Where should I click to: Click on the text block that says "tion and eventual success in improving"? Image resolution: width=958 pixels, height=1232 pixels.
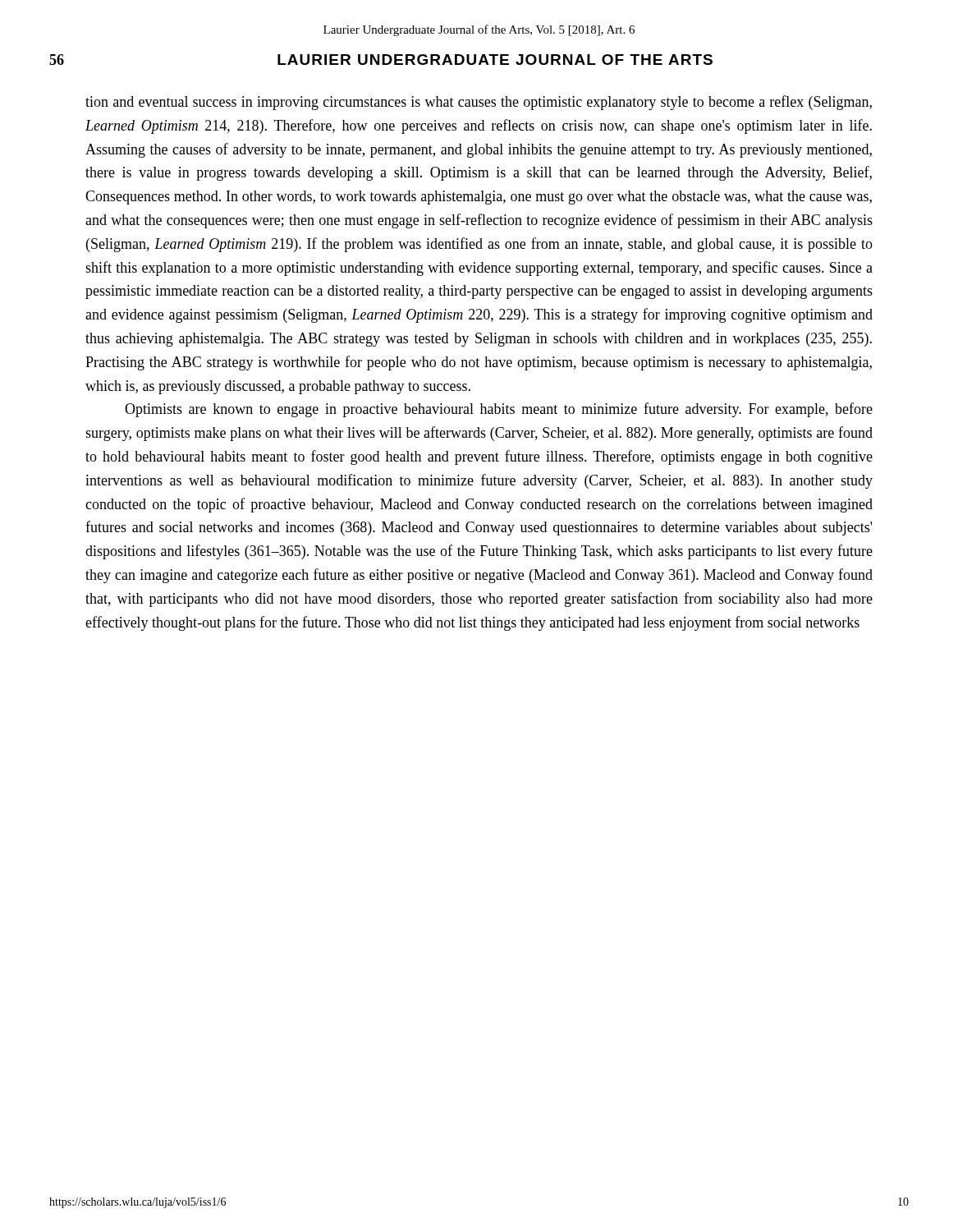click(x=479, y=244)
